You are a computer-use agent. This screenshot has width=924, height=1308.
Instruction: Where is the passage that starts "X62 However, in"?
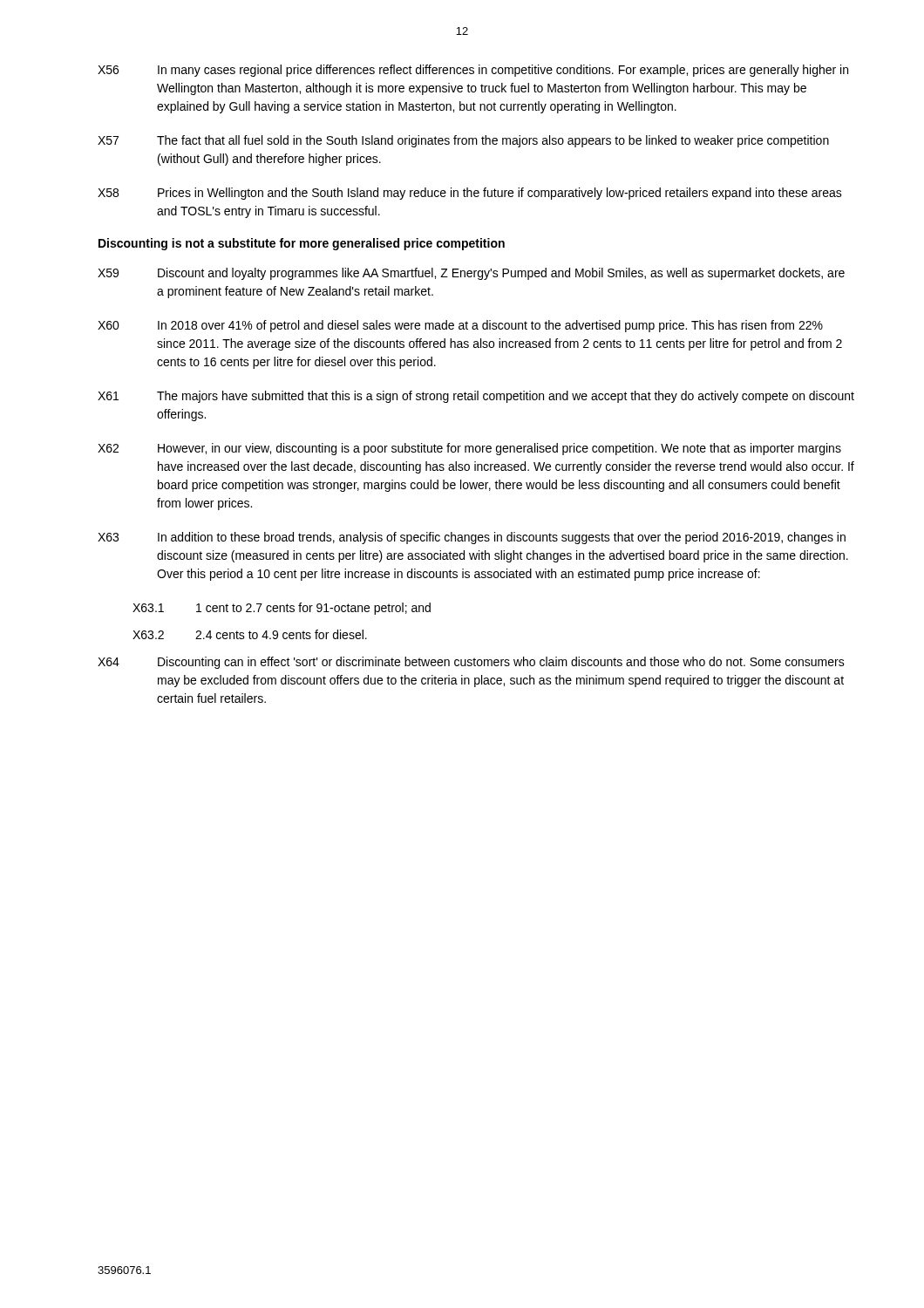coord(476,476)
